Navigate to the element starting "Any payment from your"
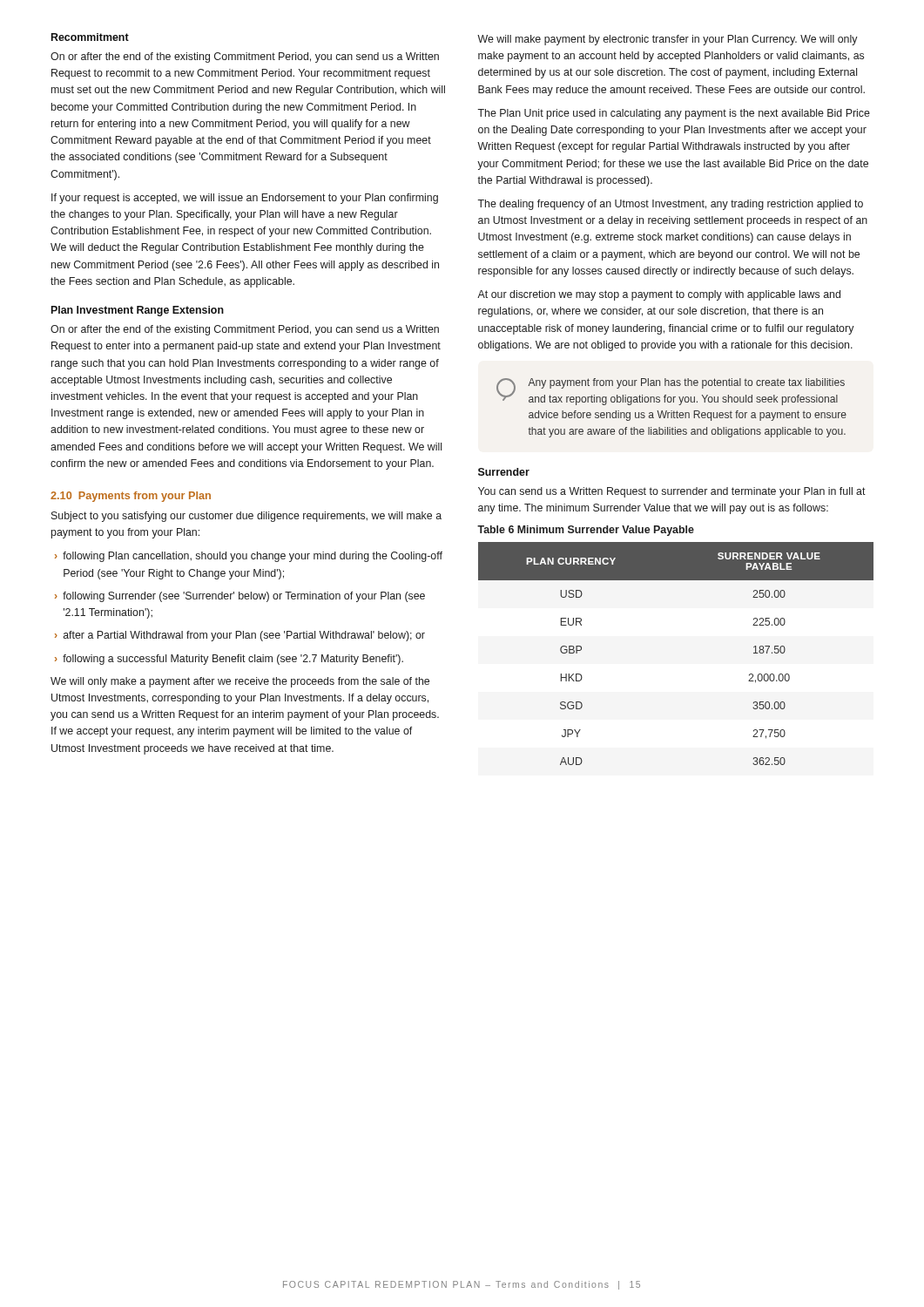This screenshot has width=924, height=1307. [676, 407]
